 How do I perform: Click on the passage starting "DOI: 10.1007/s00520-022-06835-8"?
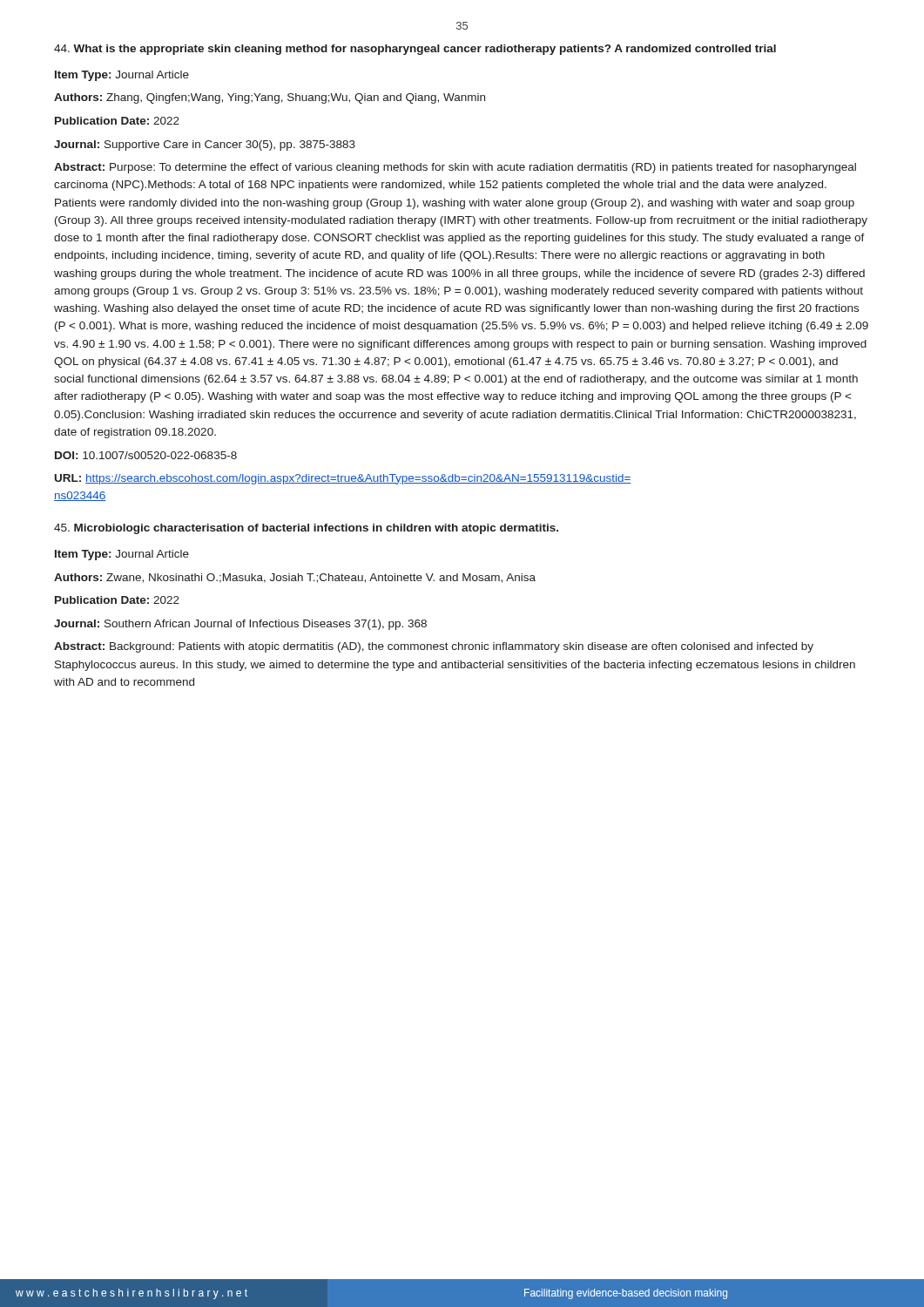[x=145, y=455]
